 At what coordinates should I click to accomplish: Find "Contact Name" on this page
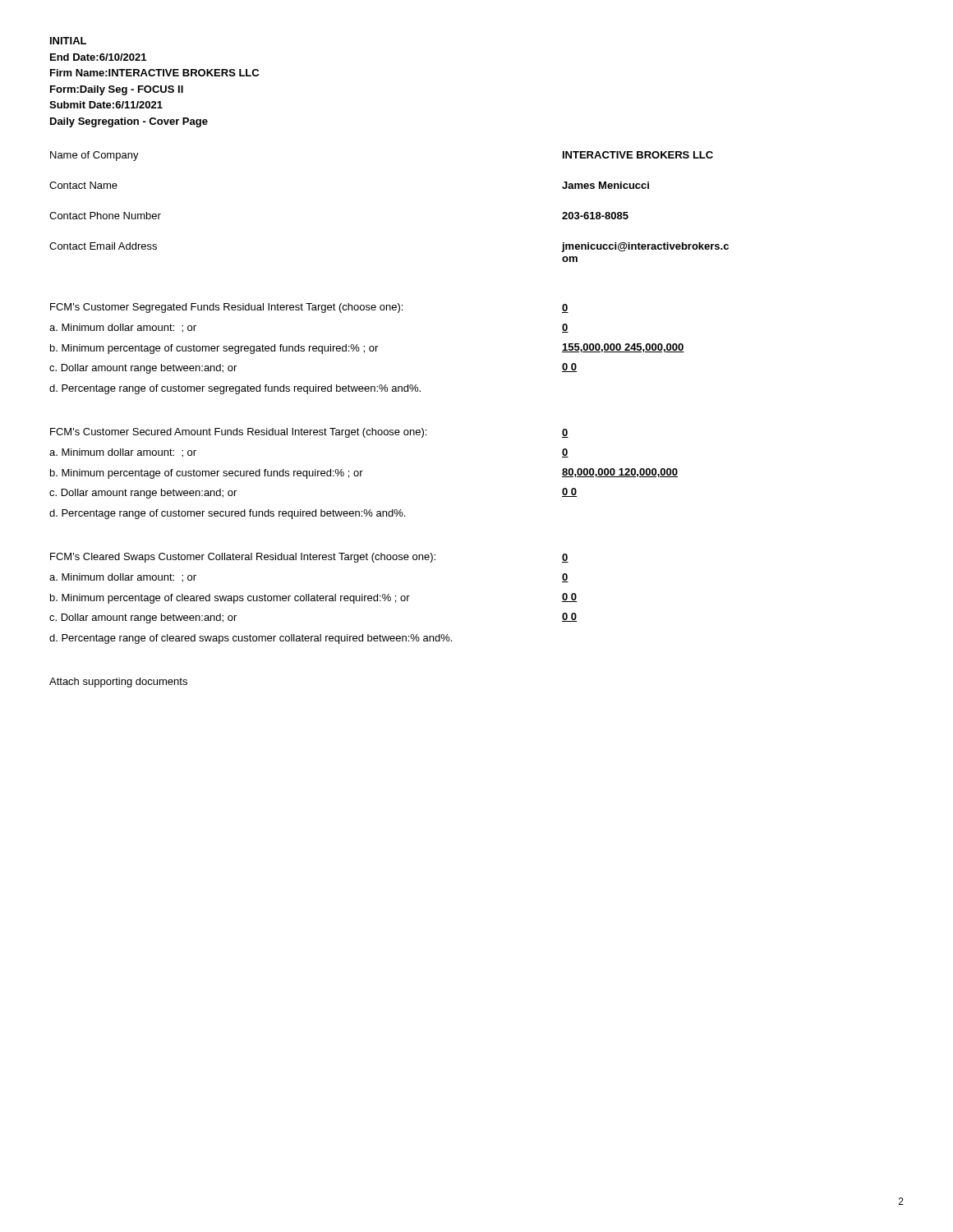tap(83, 185)
